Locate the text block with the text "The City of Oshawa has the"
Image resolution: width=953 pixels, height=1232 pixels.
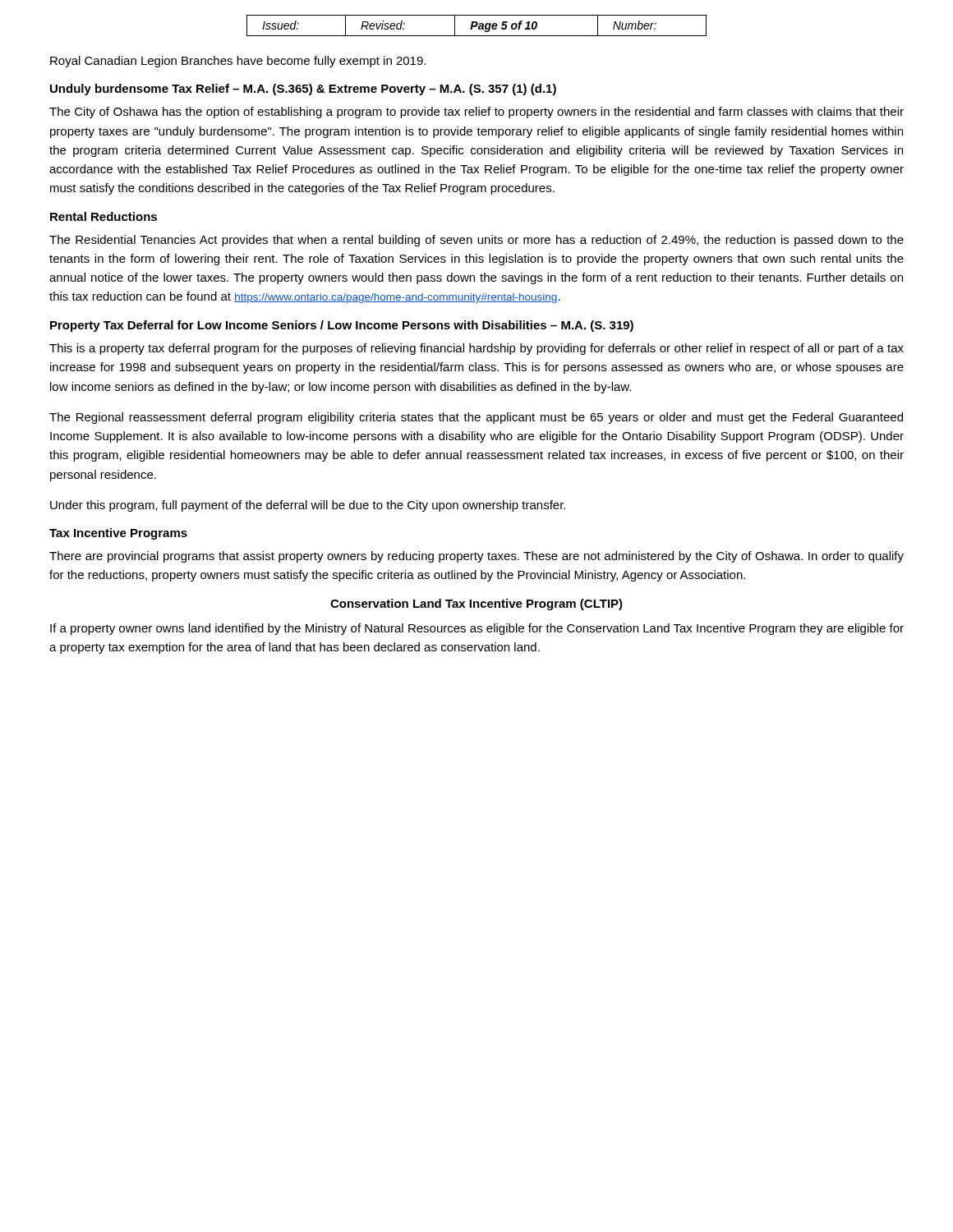tap(476, 150)
